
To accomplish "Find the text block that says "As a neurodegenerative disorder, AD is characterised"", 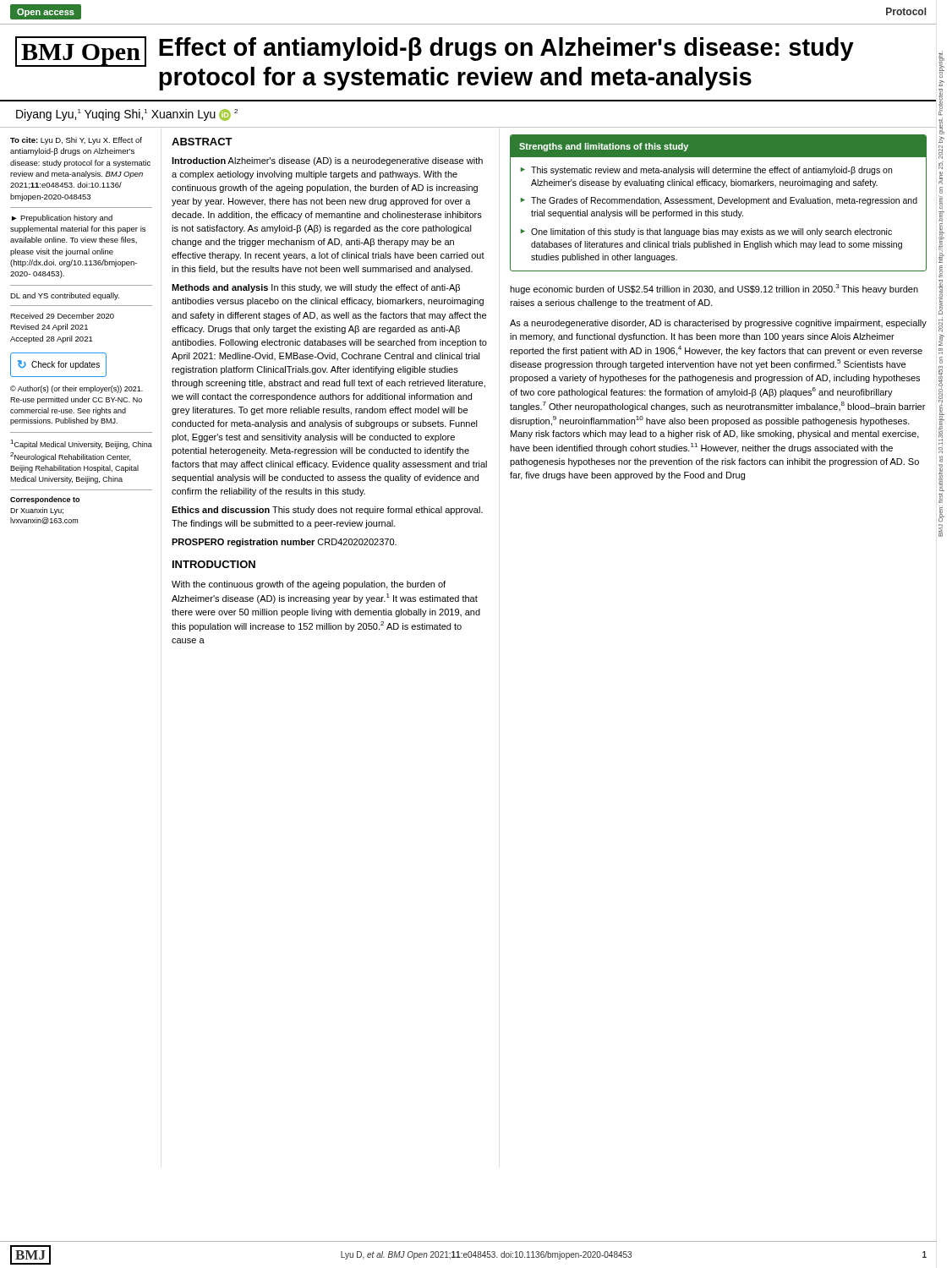I will point(718,399).
